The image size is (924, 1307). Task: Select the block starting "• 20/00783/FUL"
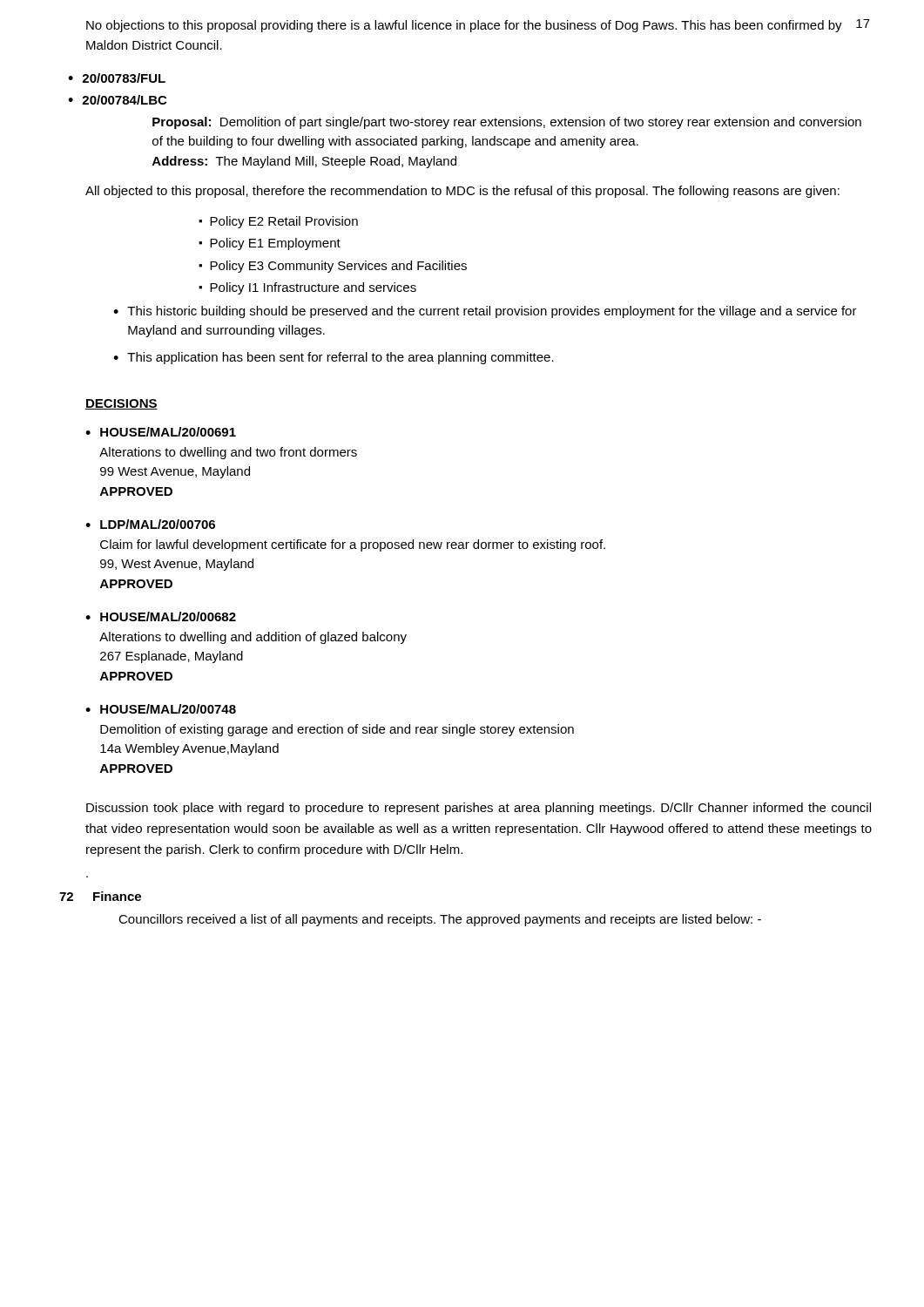pos(117,79)
